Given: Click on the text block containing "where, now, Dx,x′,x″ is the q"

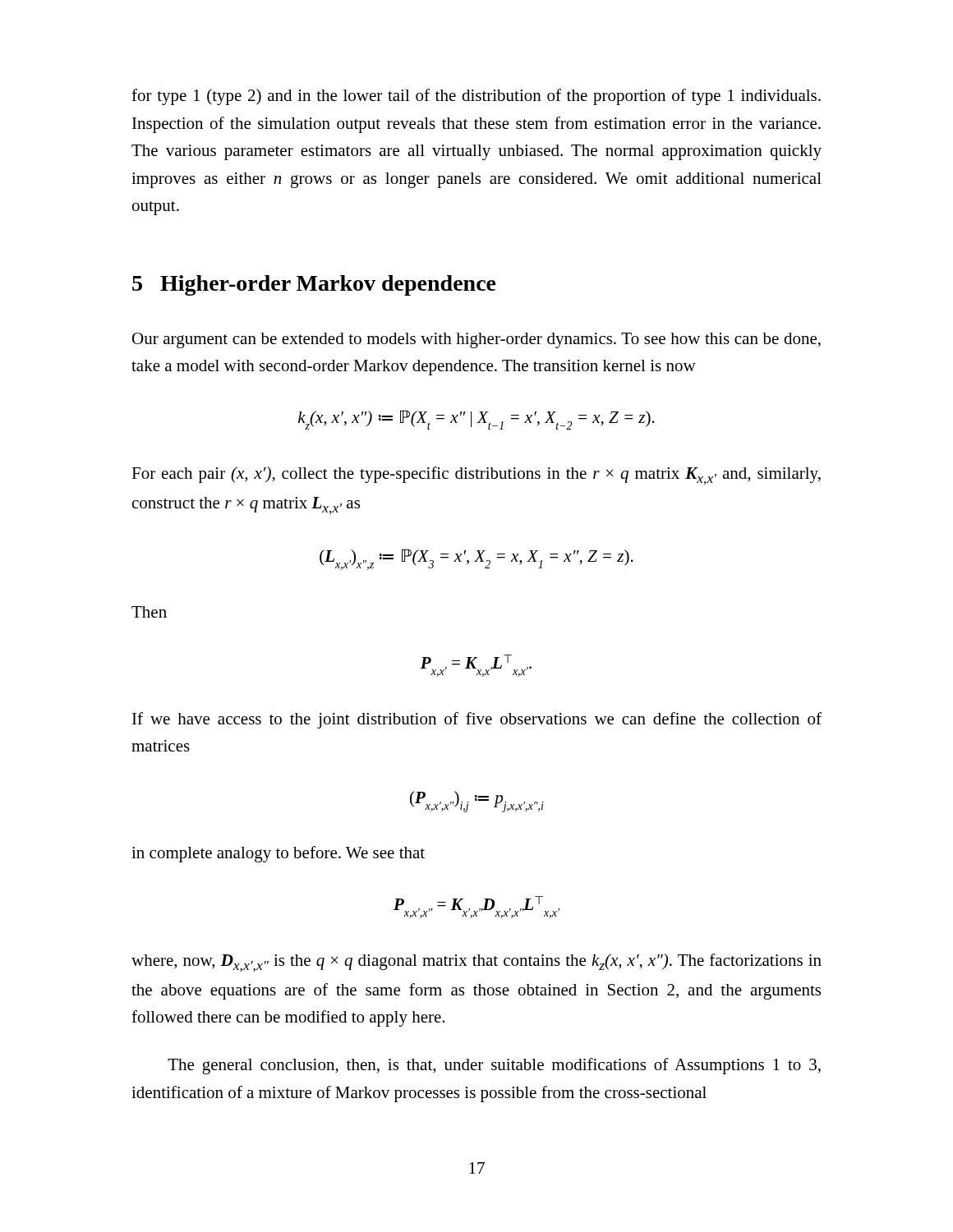Looking at the screenshot, I should pos(476,988).
